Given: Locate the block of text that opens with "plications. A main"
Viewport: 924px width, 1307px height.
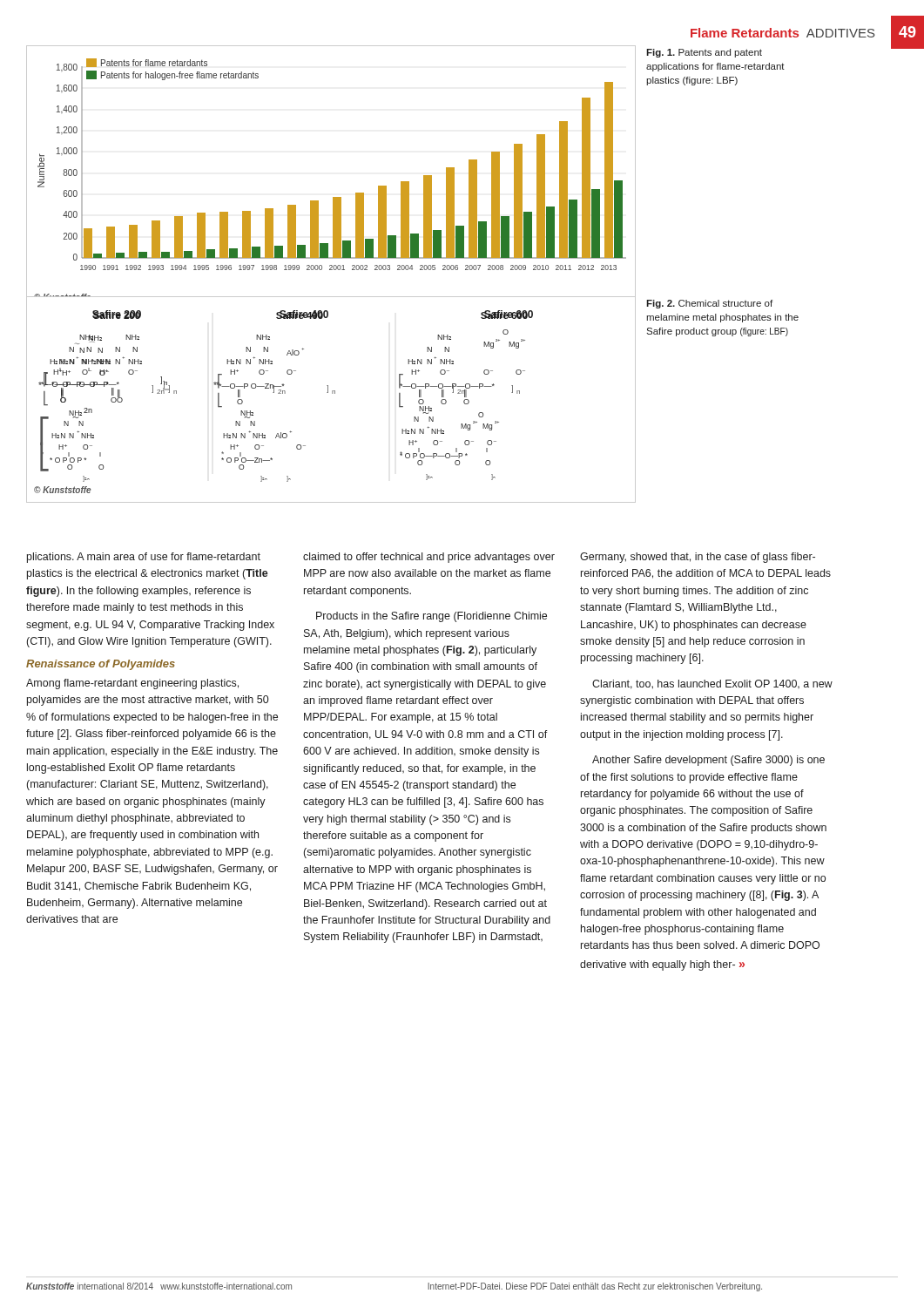Looking at the screenshot, I should 152,600.
